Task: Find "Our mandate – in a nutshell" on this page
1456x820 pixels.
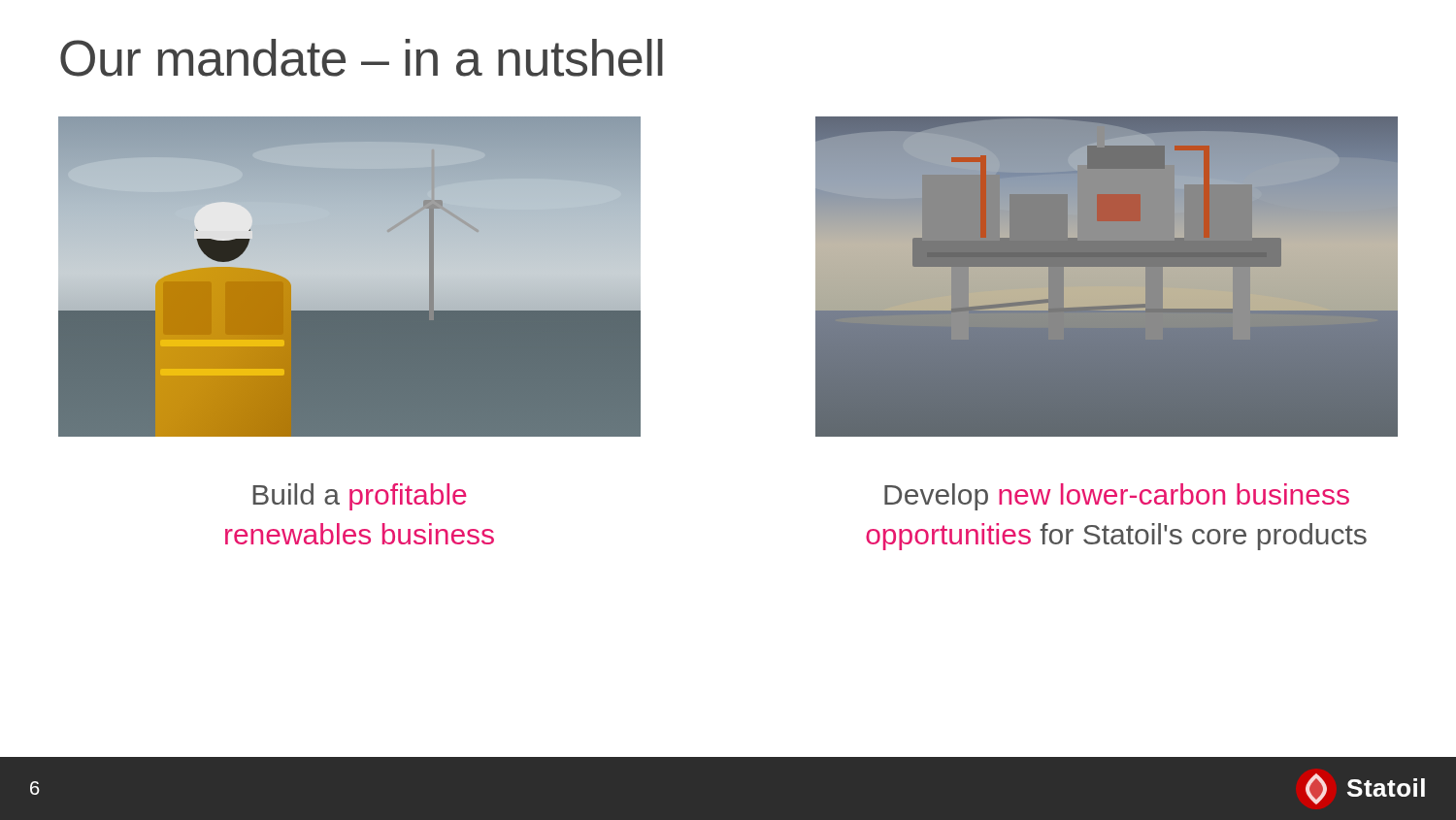Action: tap(362, 58)
